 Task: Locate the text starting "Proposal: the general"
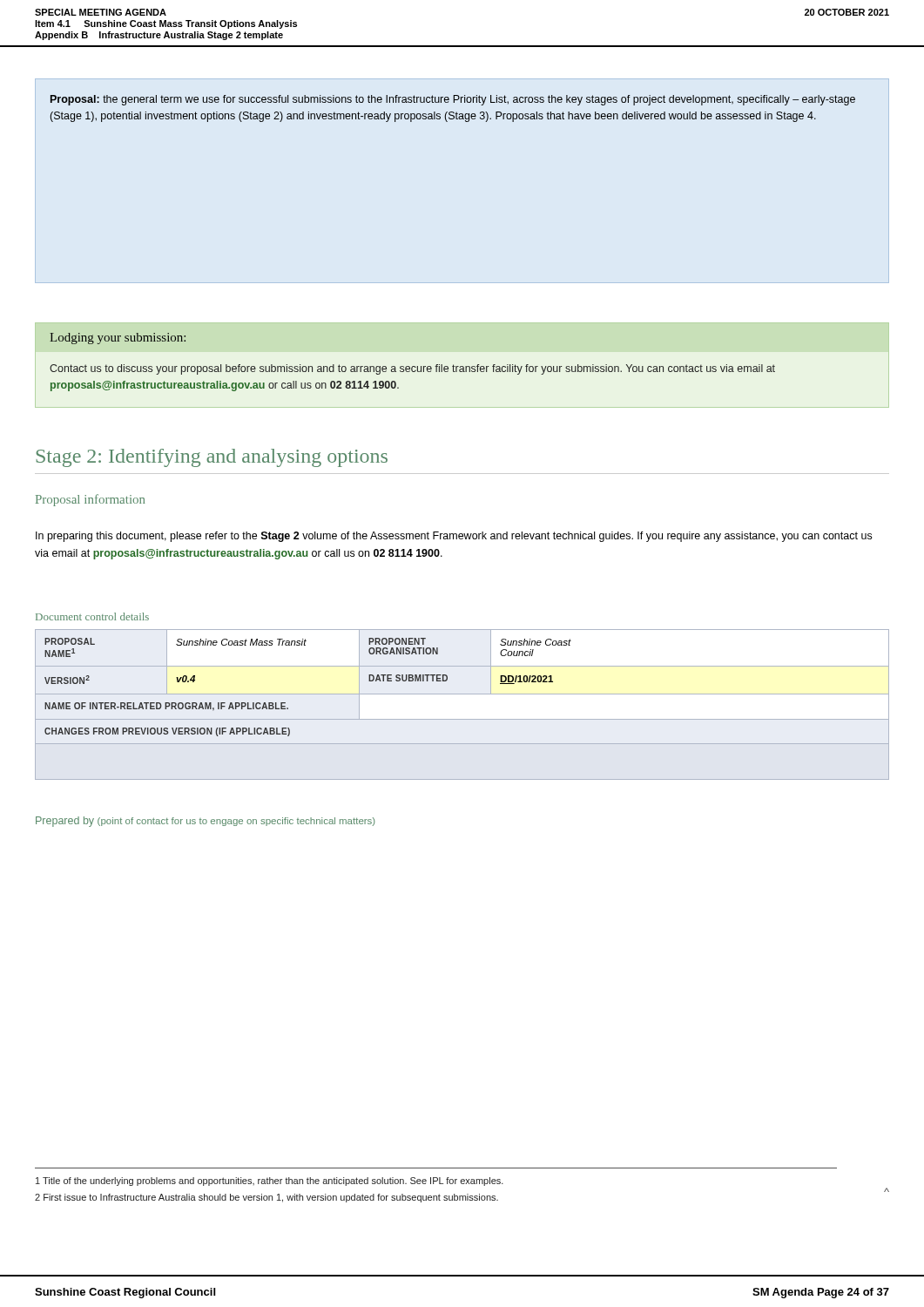point(453,108)
